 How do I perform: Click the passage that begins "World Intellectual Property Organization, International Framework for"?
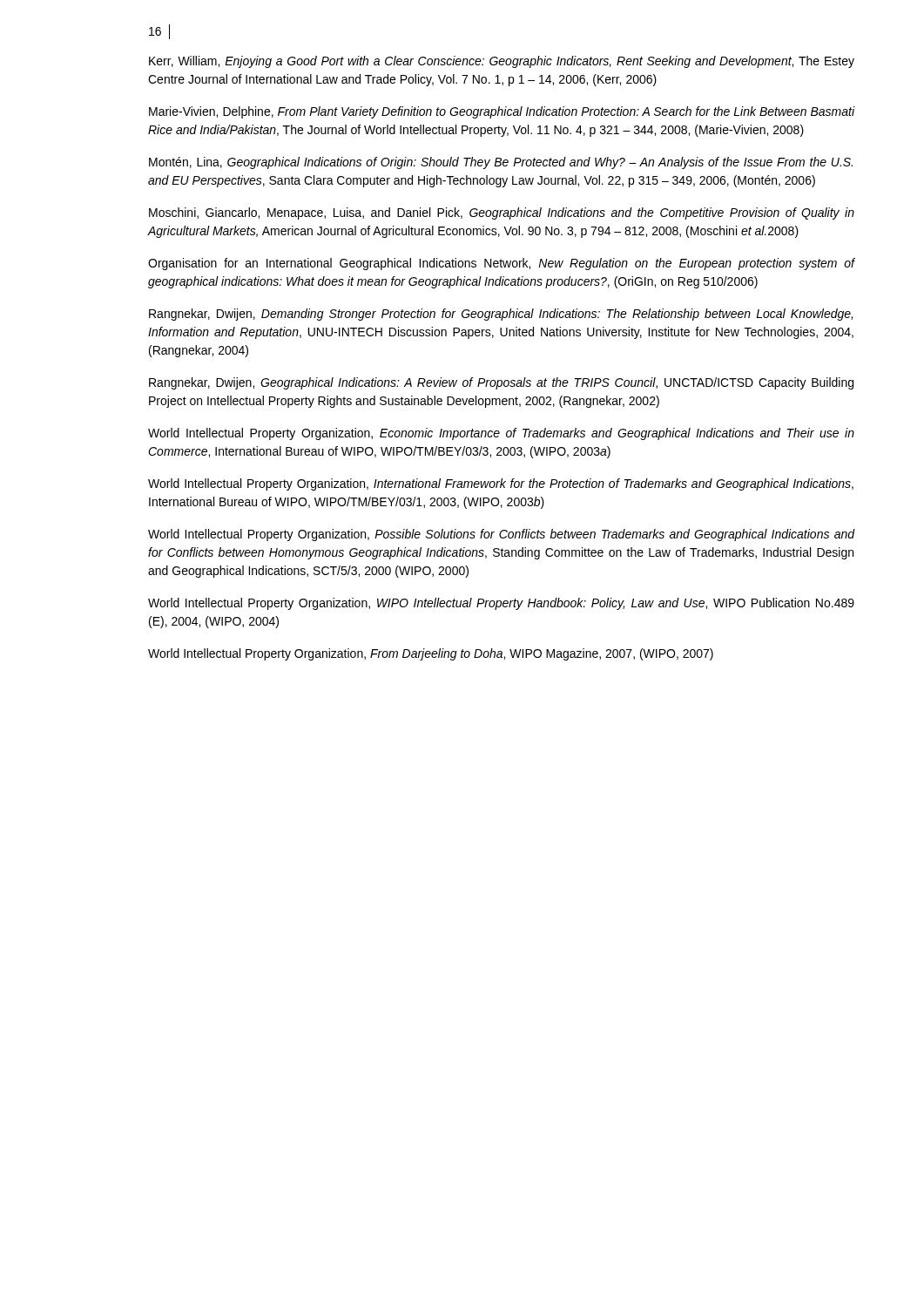[x=501, y=493]
